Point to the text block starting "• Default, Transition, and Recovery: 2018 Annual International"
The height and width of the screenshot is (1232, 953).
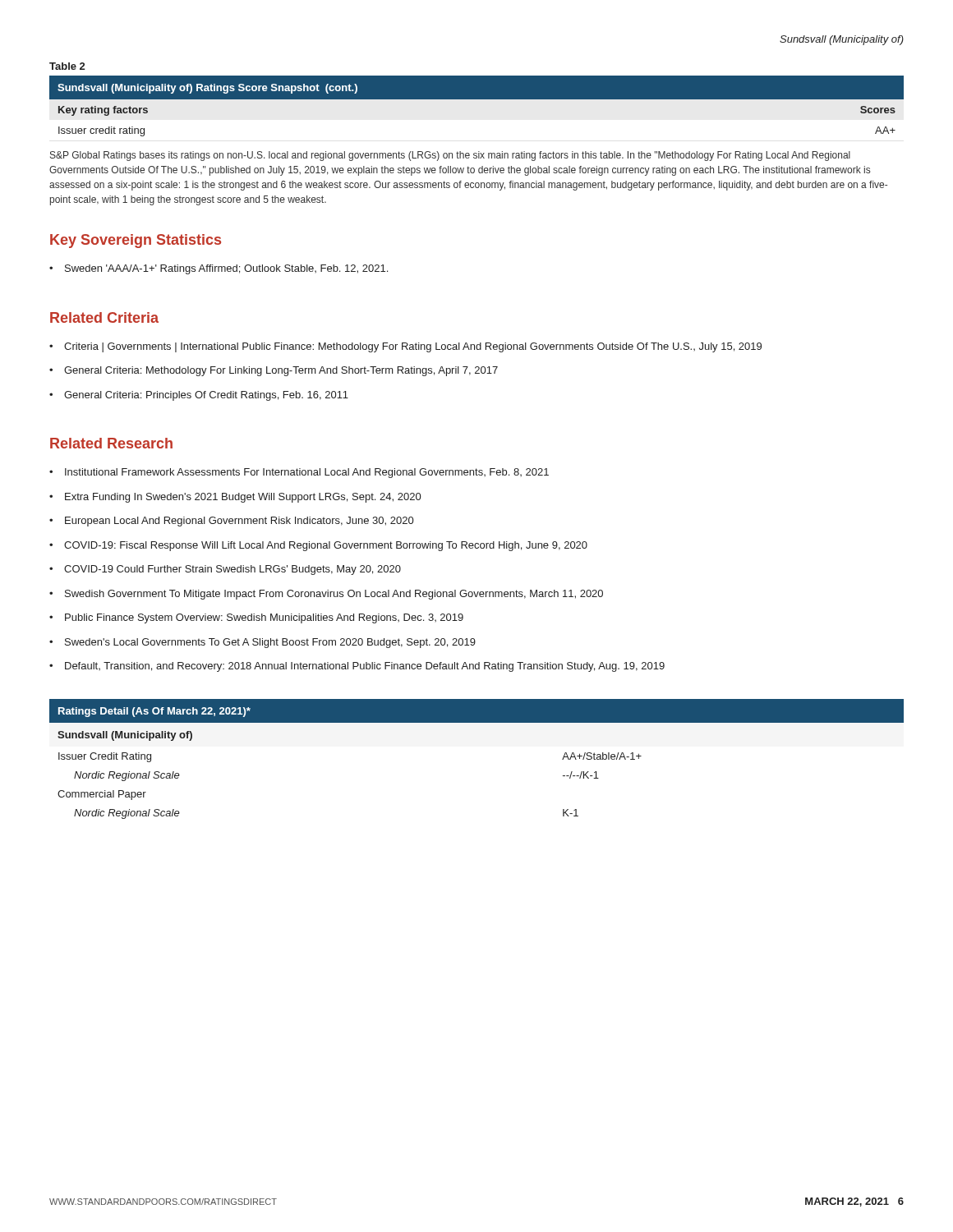tap(476, 666)
